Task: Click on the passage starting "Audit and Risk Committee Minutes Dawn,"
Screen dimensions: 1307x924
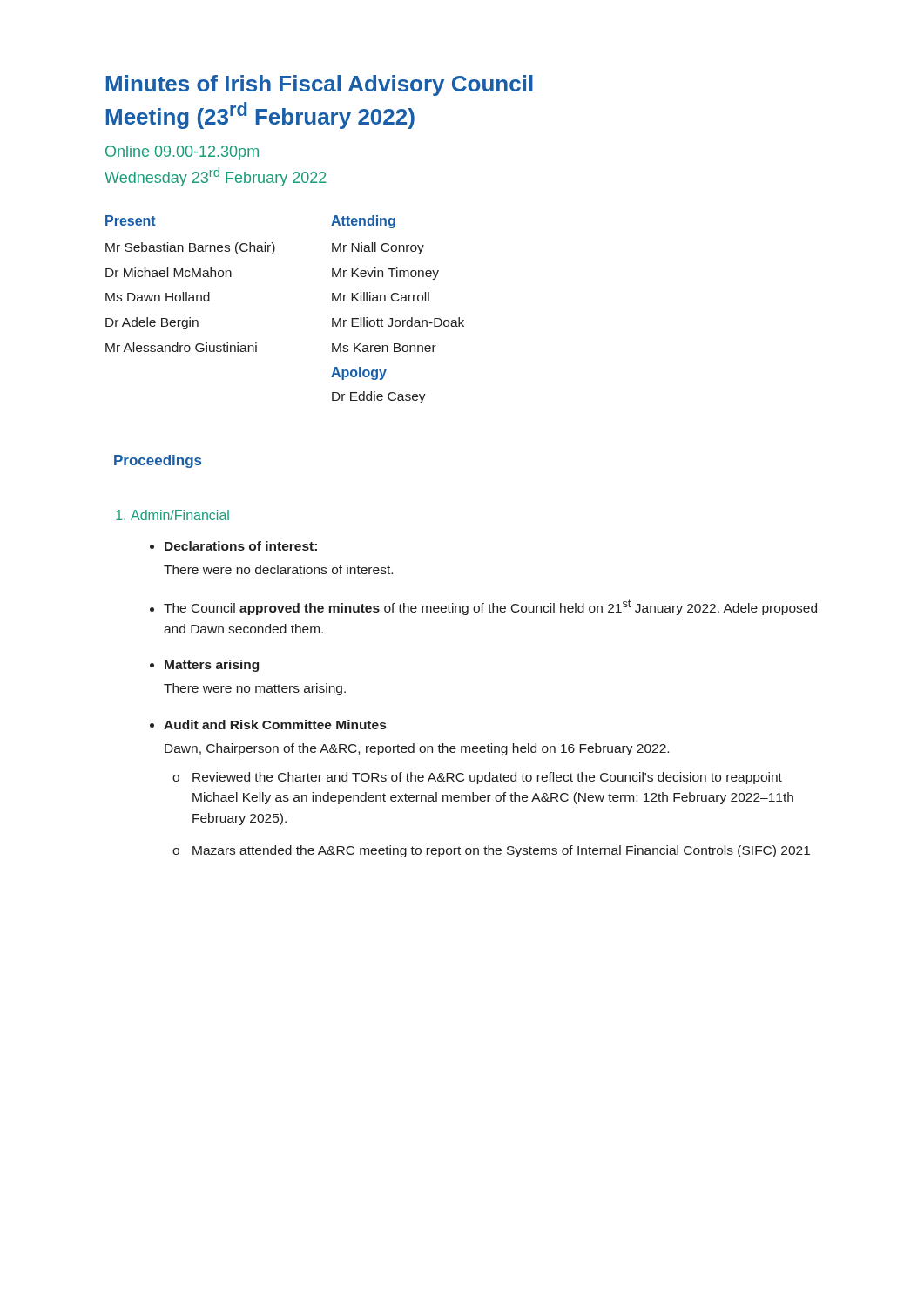Action: coord(492,788)
